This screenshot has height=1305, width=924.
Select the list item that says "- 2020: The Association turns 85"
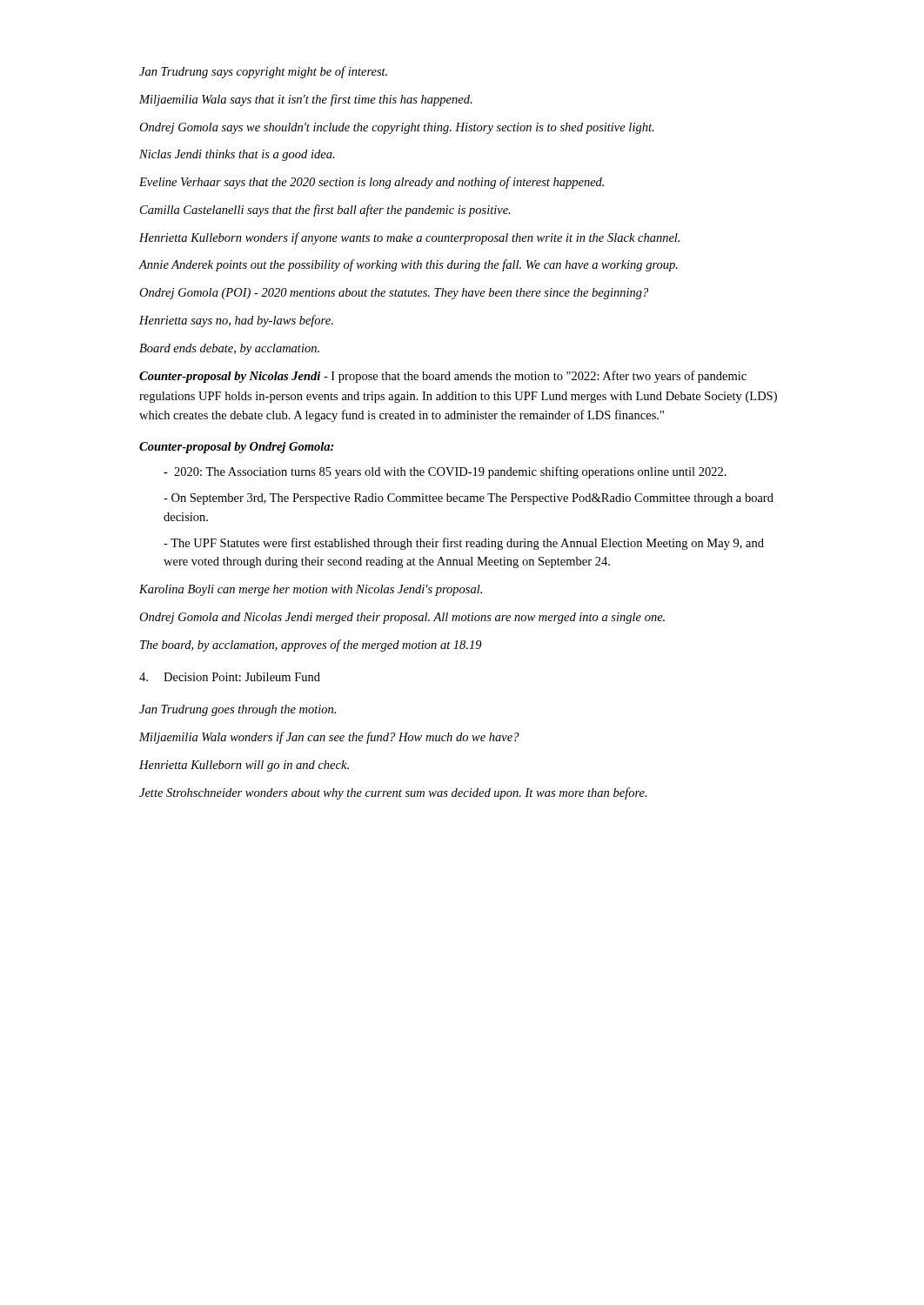tap(445, 472)
